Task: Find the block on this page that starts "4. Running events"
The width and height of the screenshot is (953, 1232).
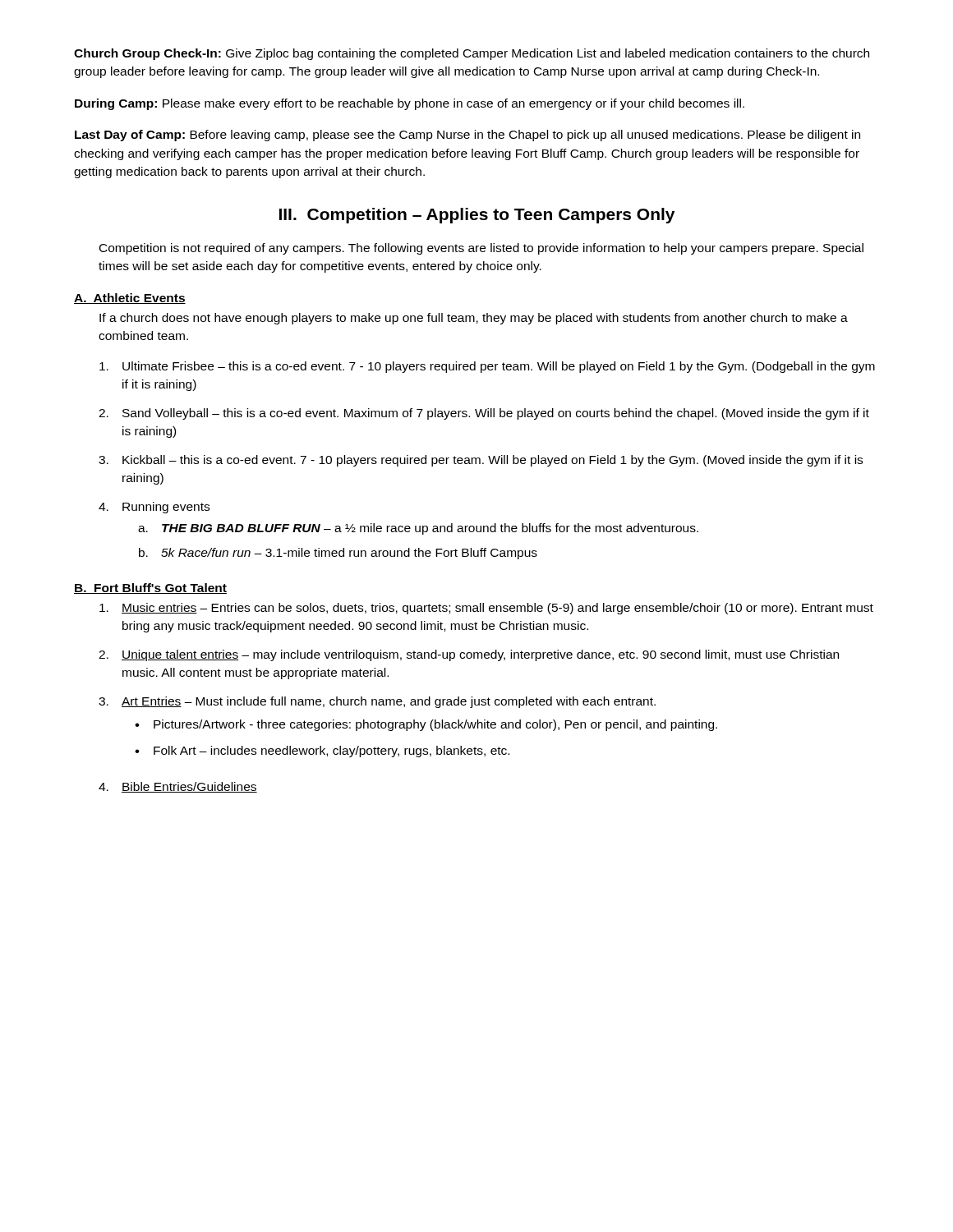Action: point(489,533)
